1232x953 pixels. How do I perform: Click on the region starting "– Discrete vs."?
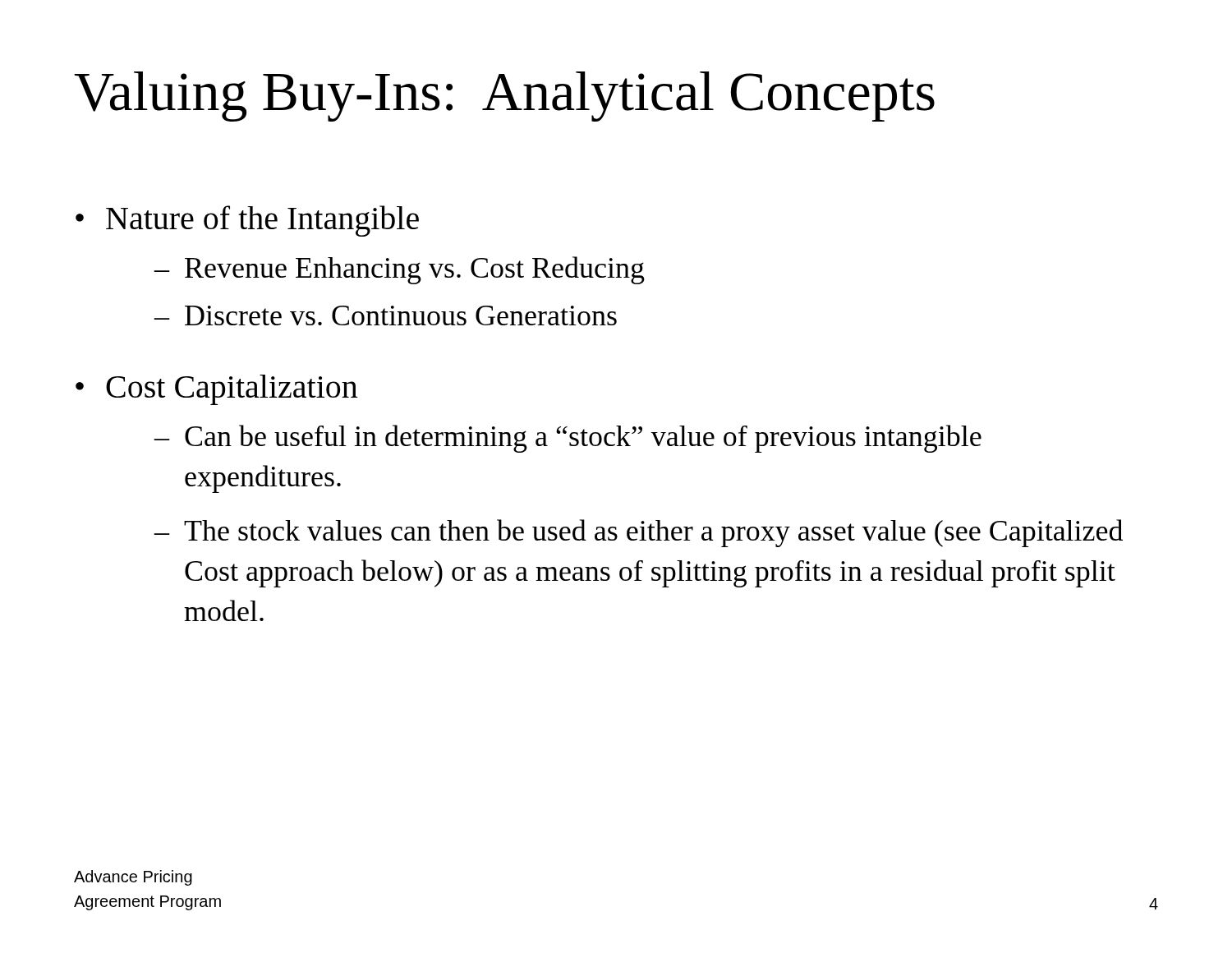400,316
